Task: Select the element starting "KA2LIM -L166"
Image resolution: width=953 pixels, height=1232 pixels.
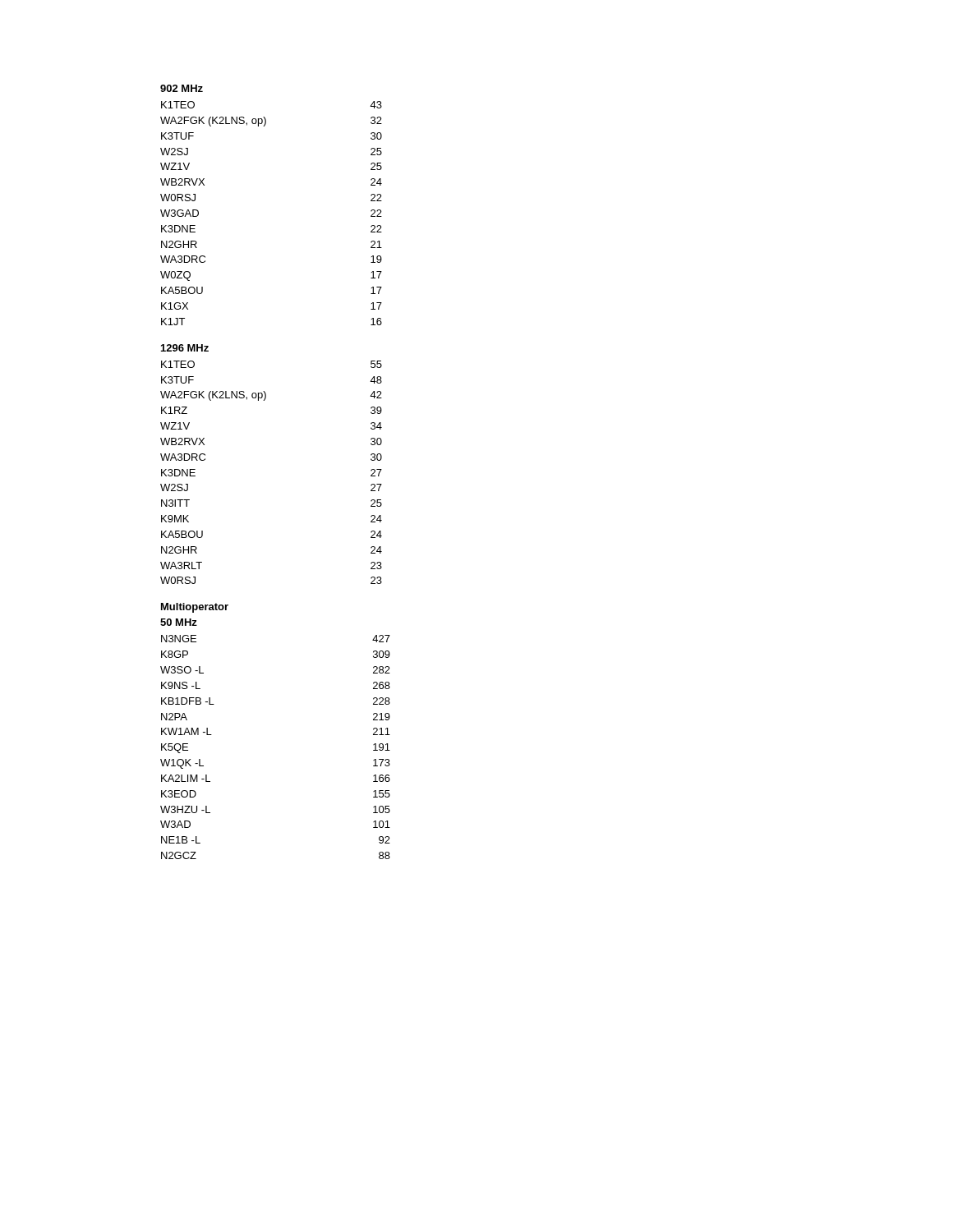Action: coord(182,778)
